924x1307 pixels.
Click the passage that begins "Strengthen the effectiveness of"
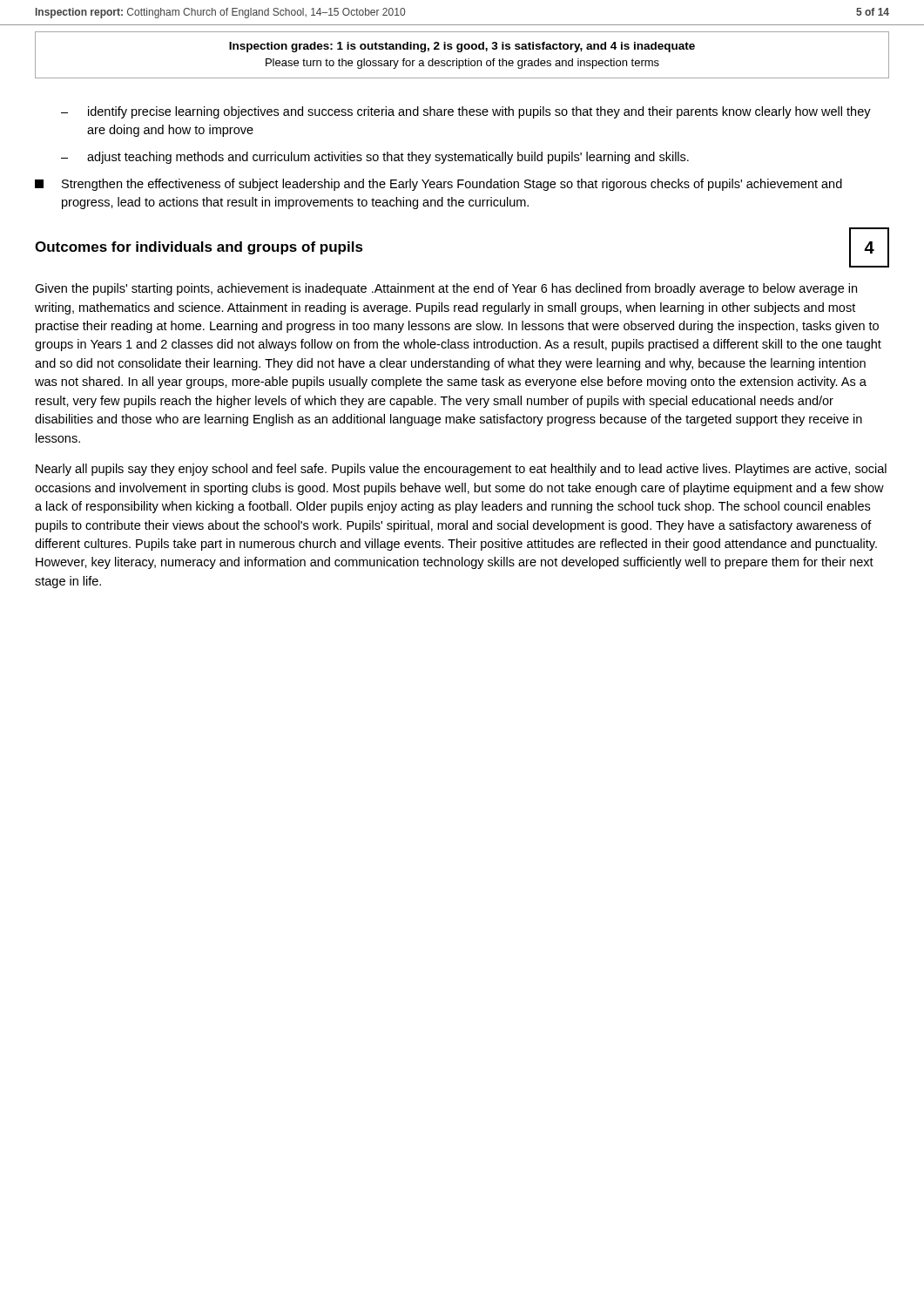[x=462, y=194]
